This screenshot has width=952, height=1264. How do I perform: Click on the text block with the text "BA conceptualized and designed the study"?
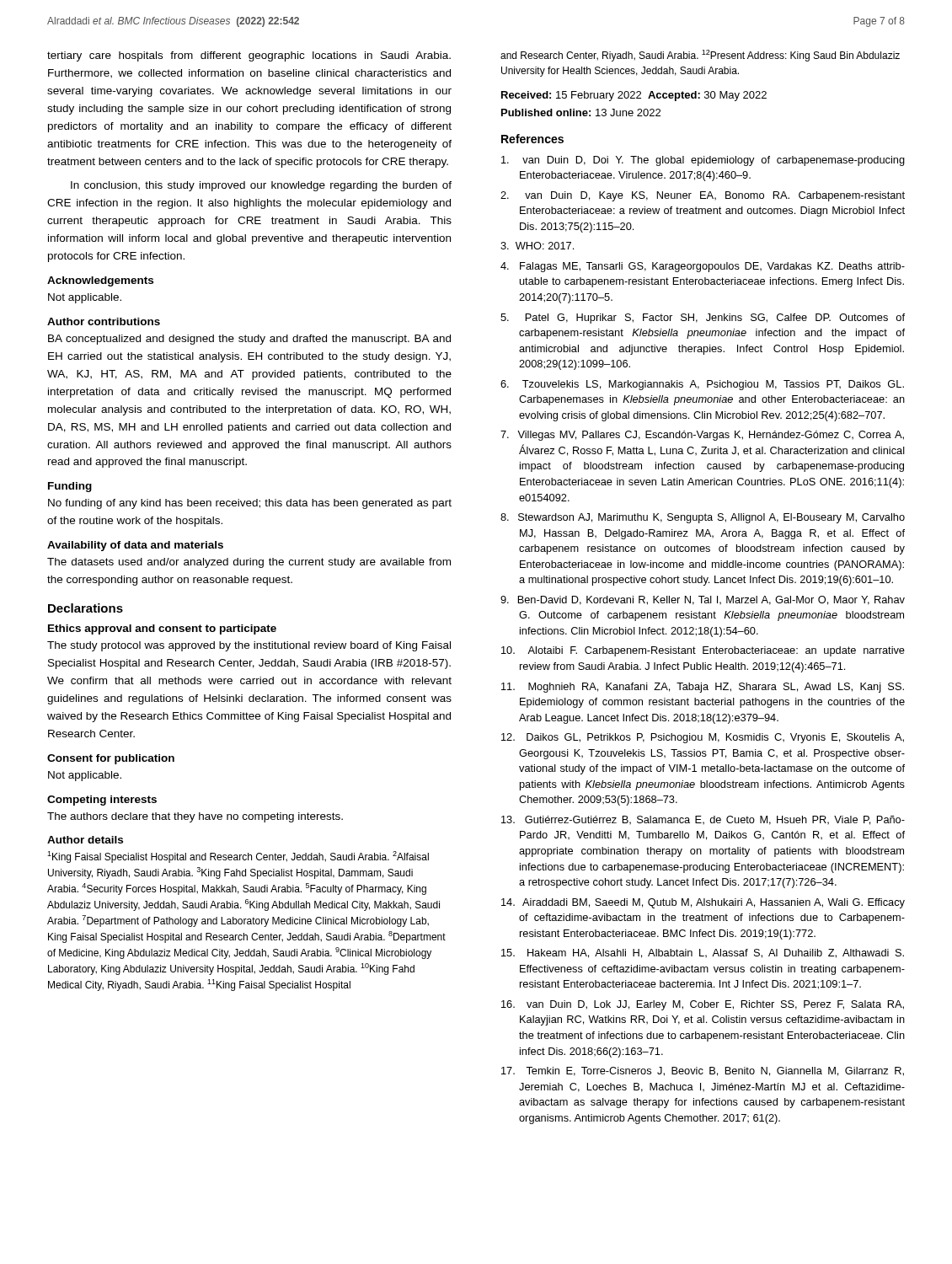249,401
